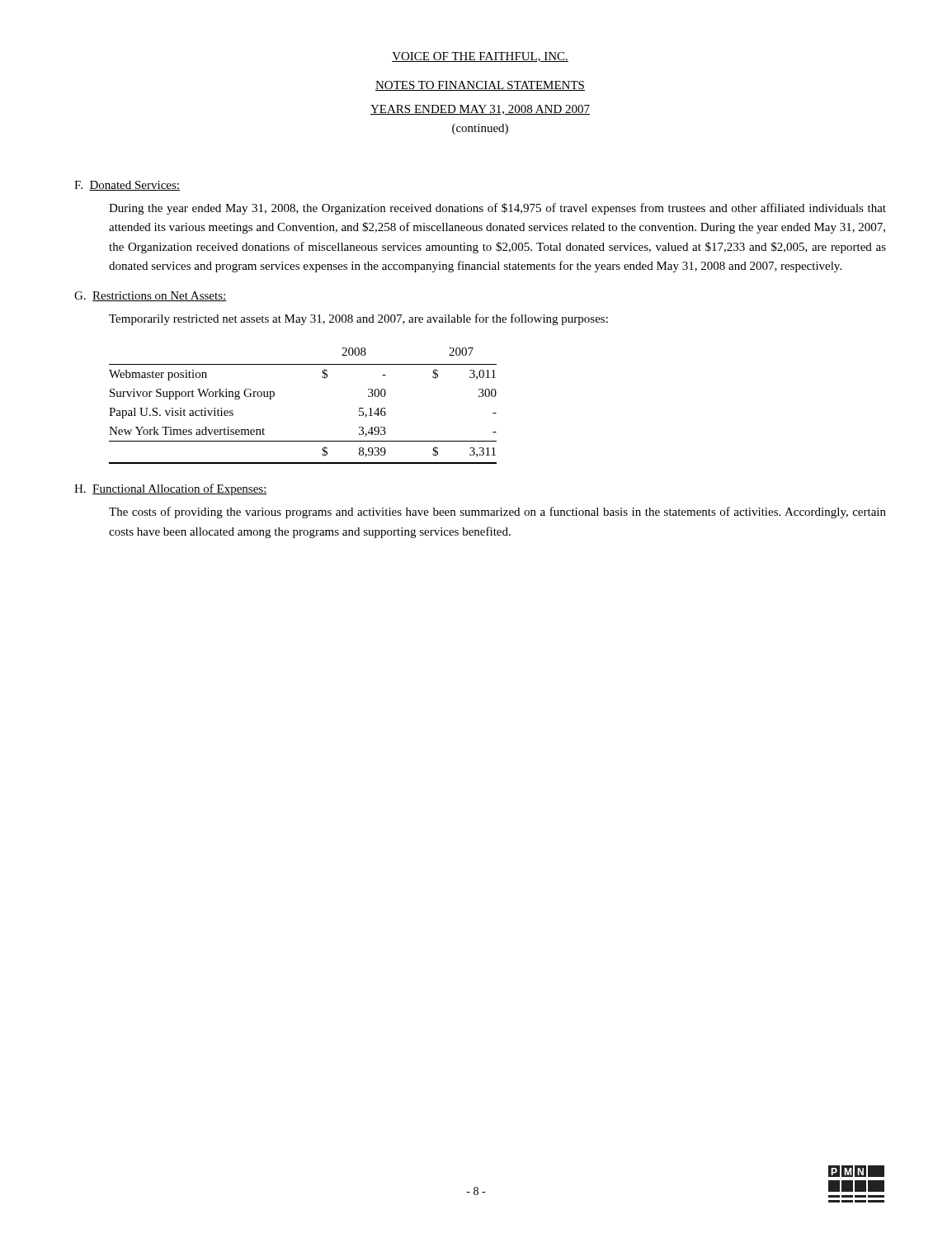Find "G. Restrictions on Net Assets:" on this page
The width and height of the screenshot is (952, 1238).
150,295
